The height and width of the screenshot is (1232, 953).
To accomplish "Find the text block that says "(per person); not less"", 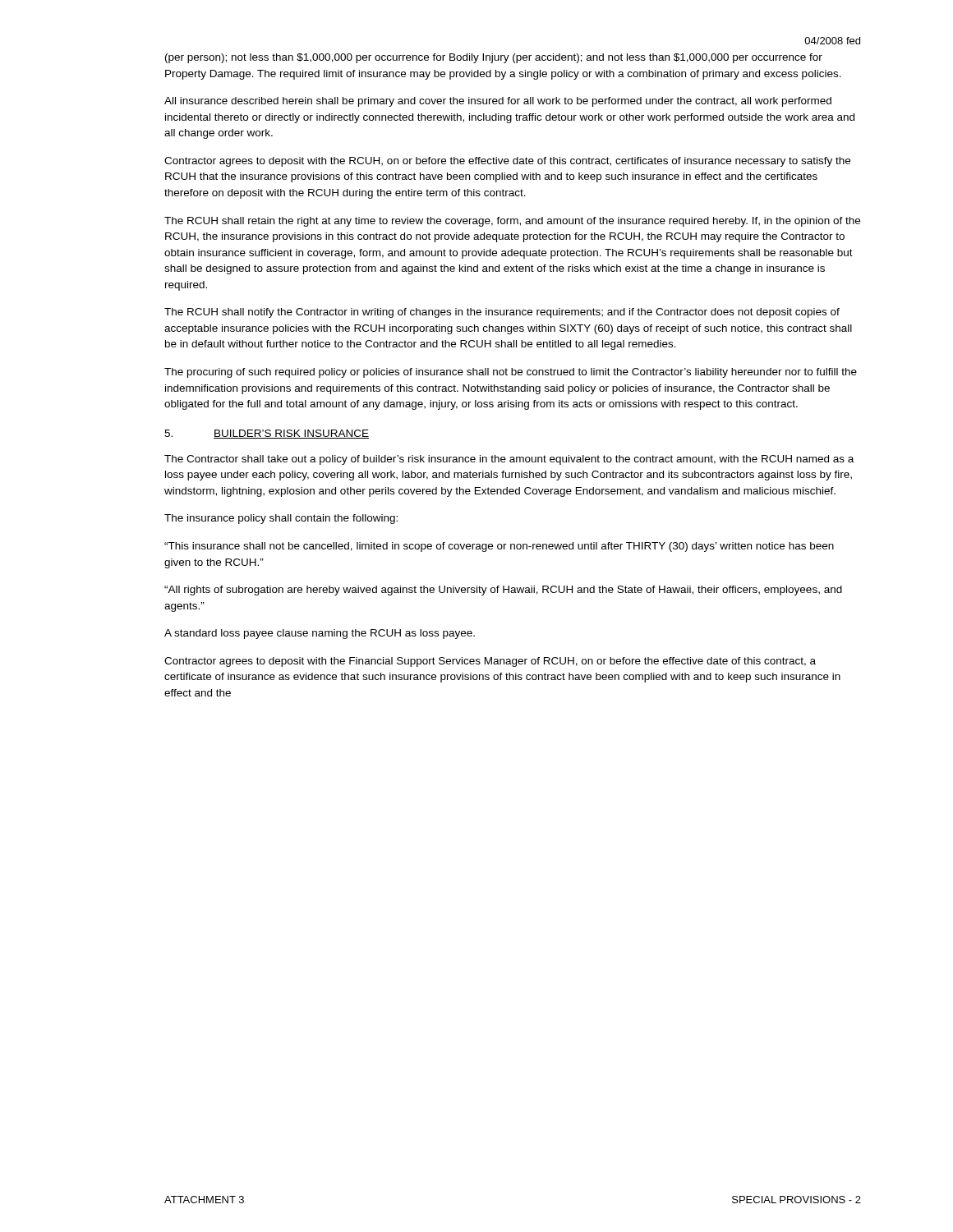I will [x=503, y=65].
